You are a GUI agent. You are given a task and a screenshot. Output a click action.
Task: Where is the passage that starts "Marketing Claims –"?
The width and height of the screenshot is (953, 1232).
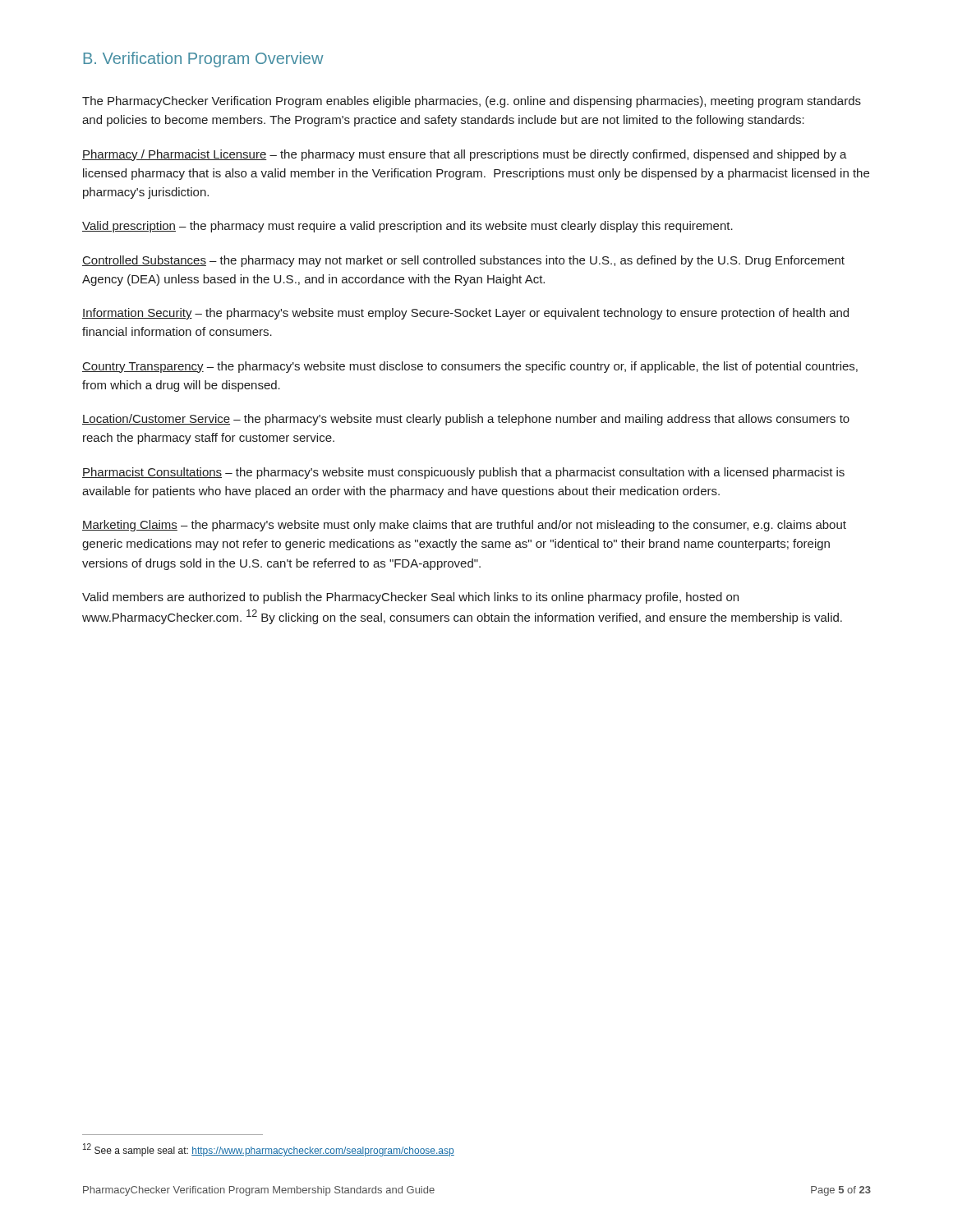click(x=464, y=543)
